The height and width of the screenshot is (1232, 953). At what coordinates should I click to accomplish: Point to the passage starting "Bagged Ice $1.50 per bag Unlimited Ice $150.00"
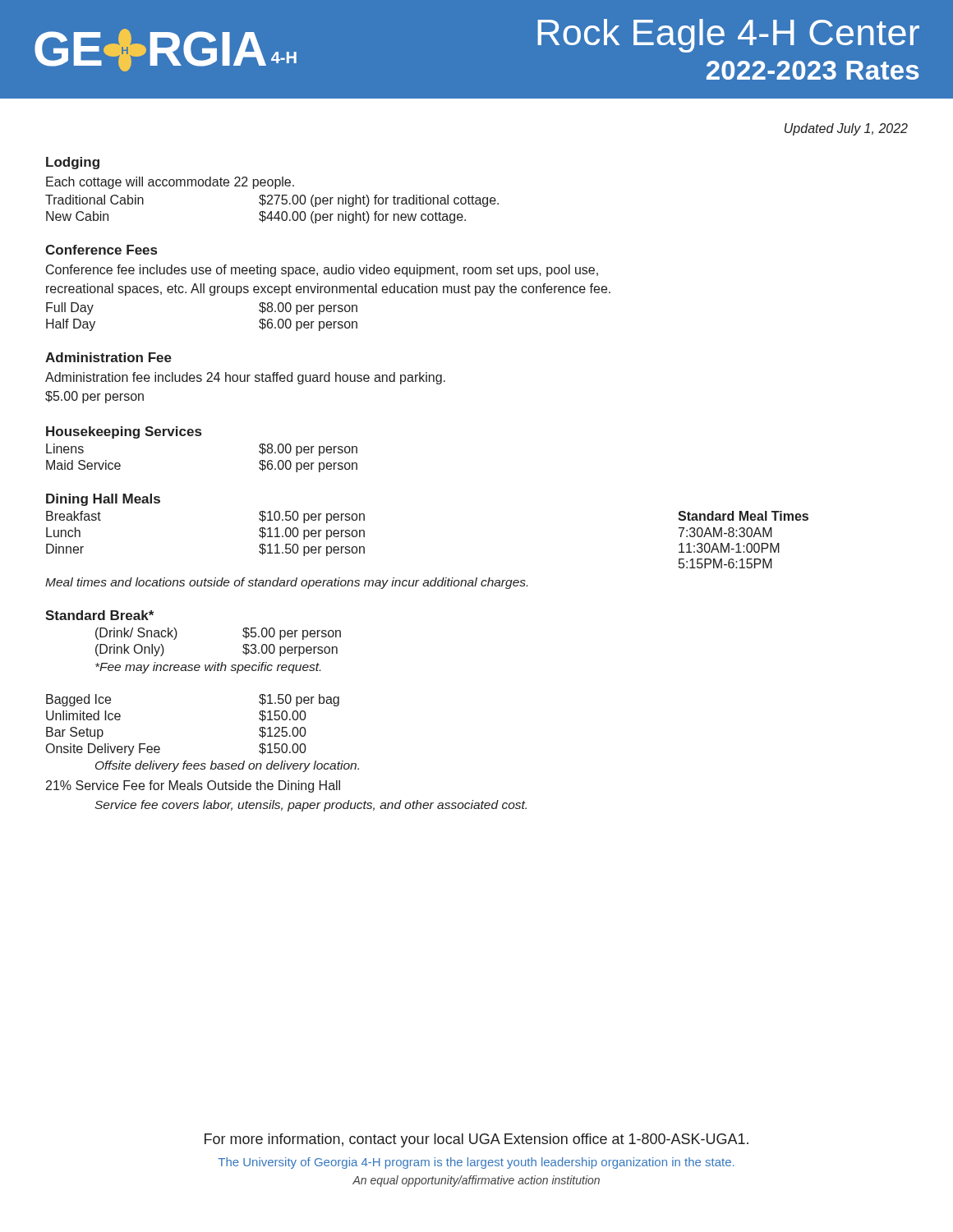pyautogui.click(x=286, y=753)
